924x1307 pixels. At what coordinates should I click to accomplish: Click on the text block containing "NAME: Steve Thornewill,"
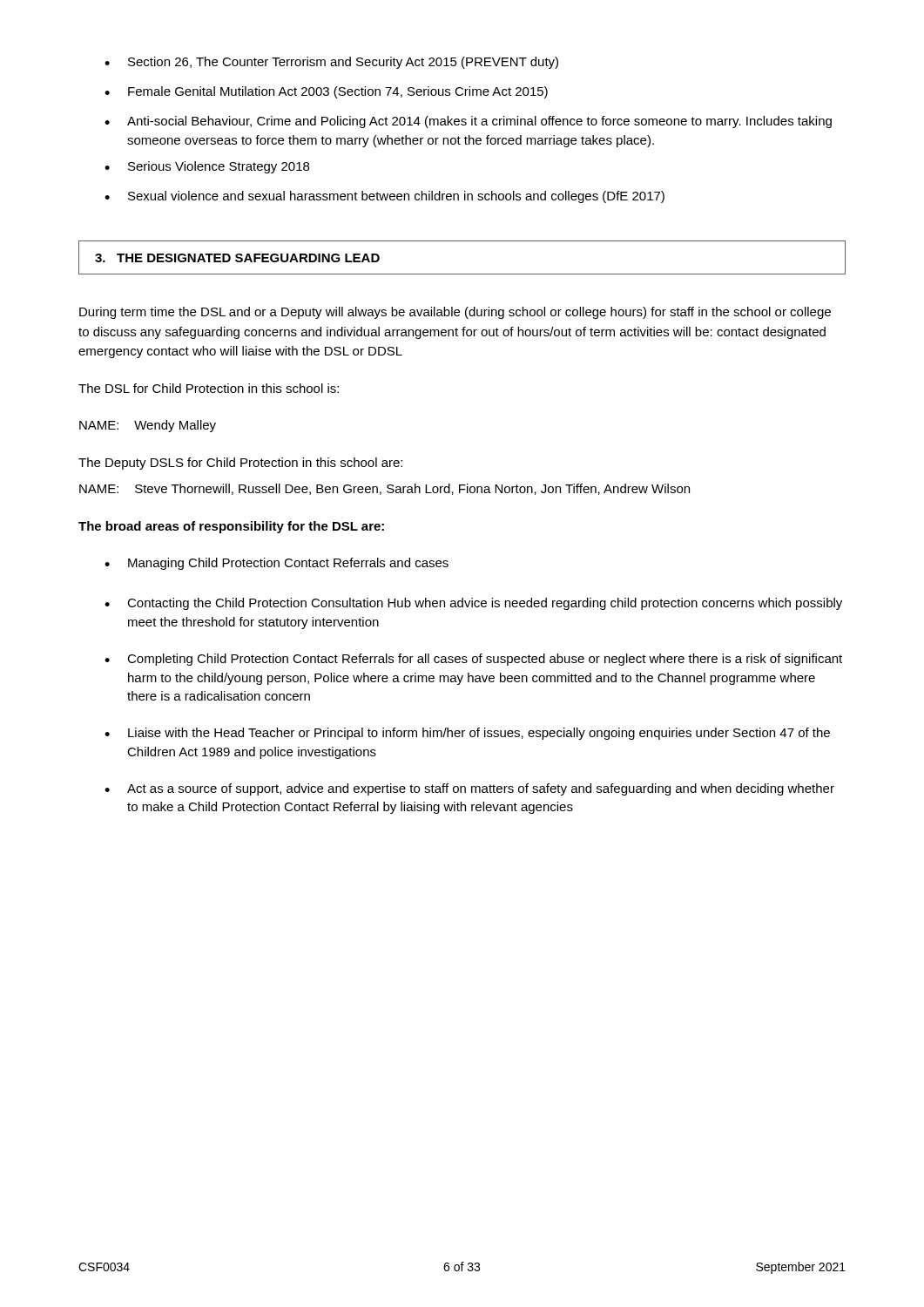385,489
